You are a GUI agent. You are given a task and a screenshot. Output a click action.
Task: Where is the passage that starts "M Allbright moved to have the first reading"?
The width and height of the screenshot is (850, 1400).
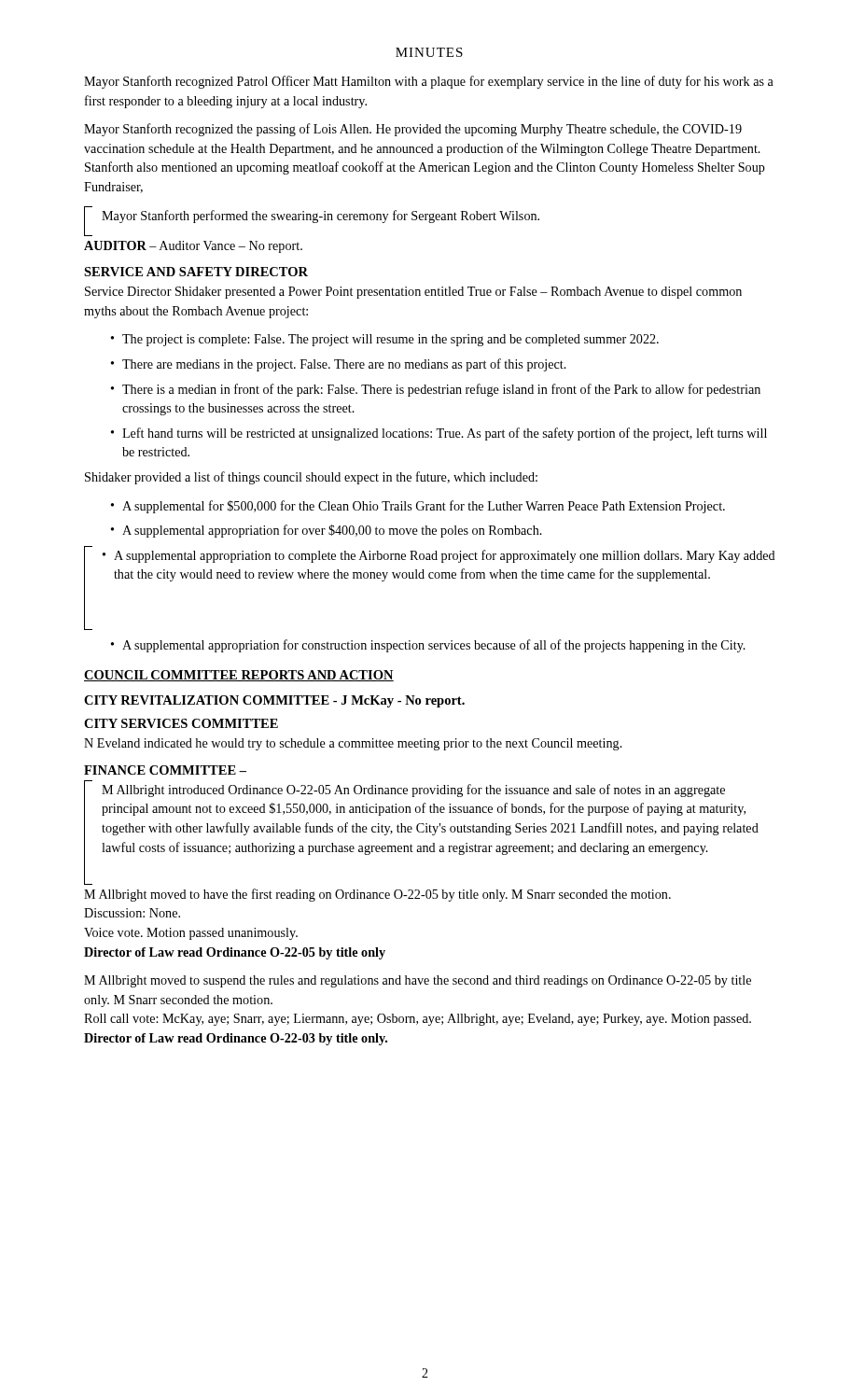pos(377,895)
